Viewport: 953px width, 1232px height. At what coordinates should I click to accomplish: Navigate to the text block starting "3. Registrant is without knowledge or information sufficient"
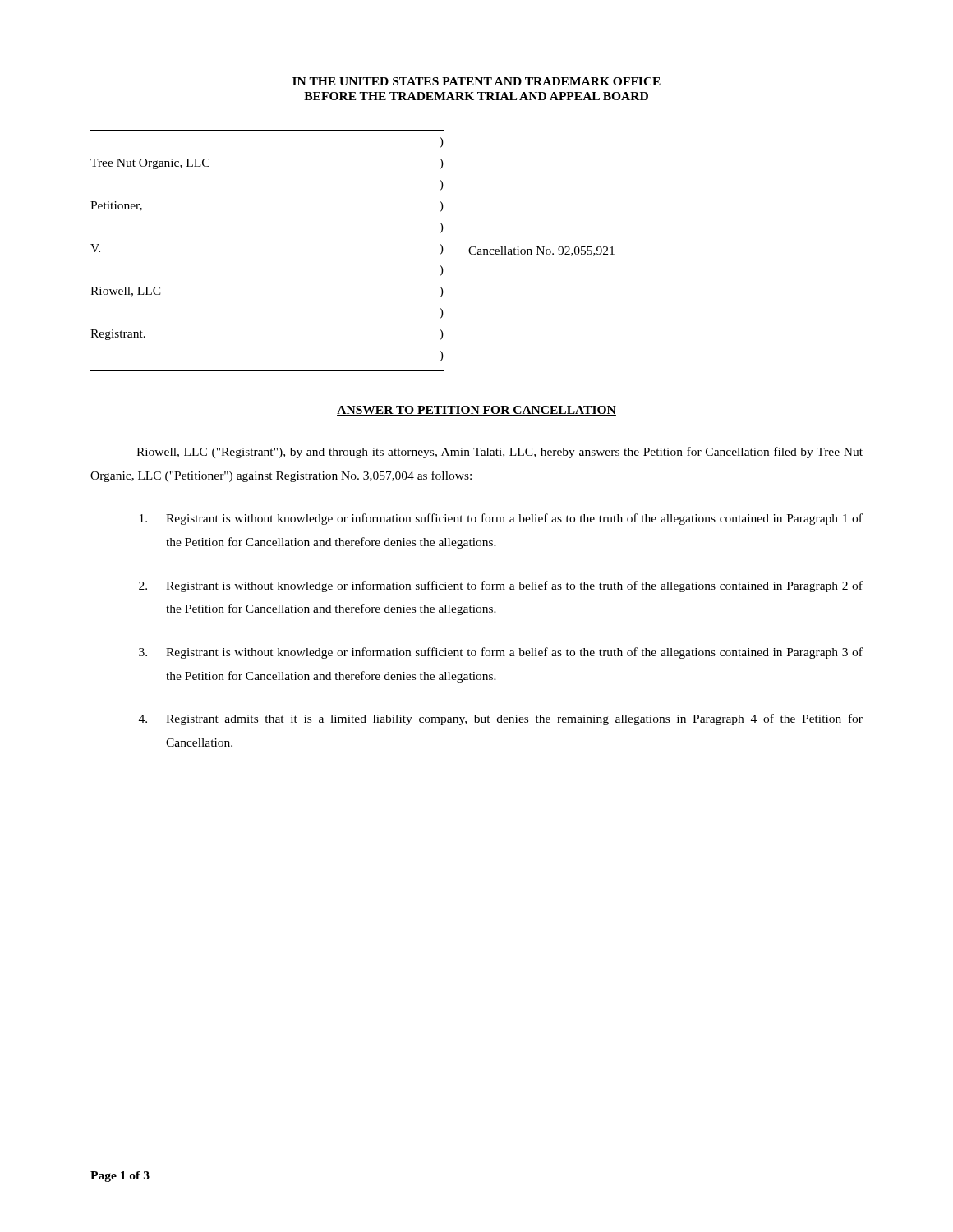[476, 664]
